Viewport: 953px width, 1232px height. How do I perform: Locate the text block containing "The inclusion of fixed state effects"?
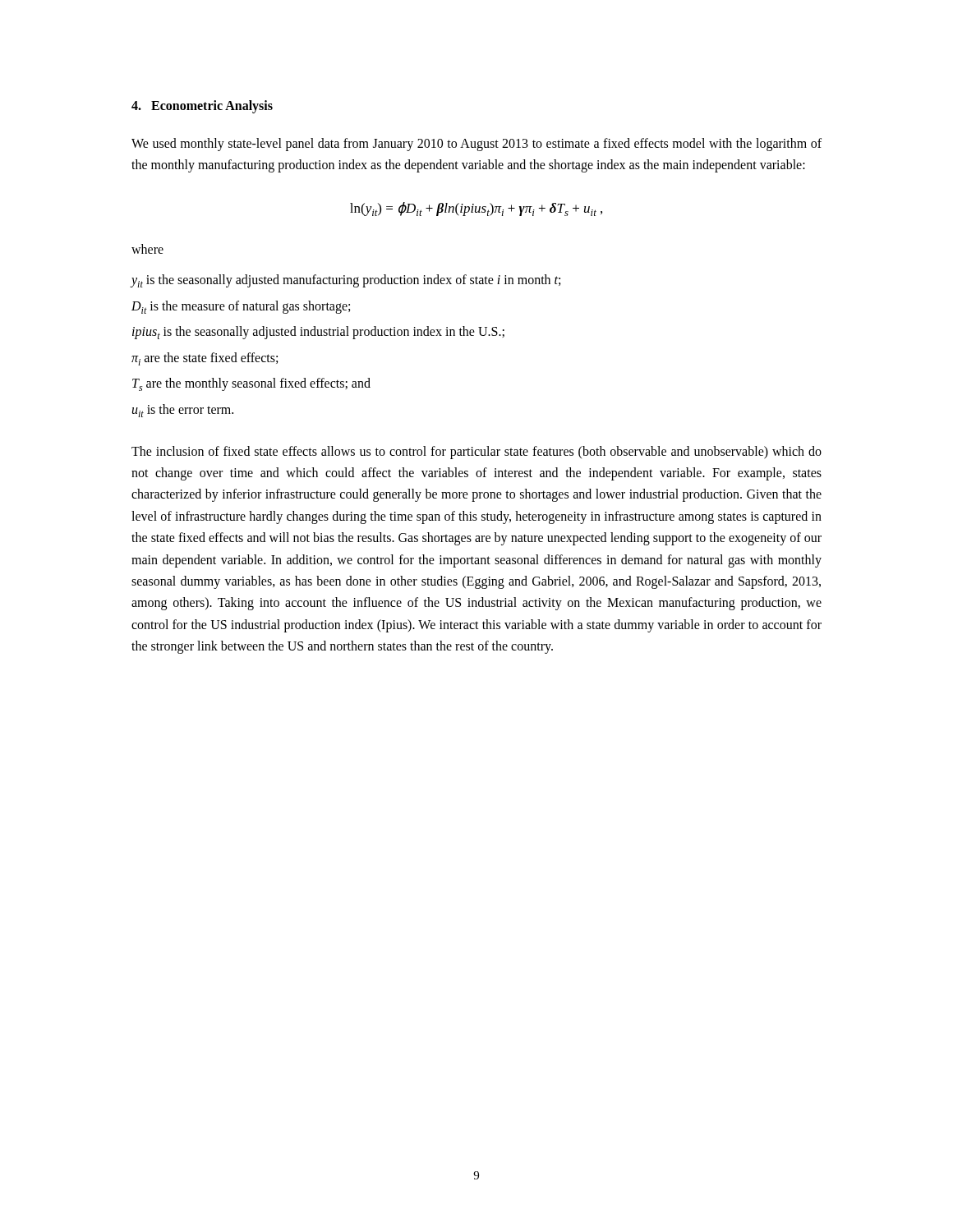(x=476, y=549)
